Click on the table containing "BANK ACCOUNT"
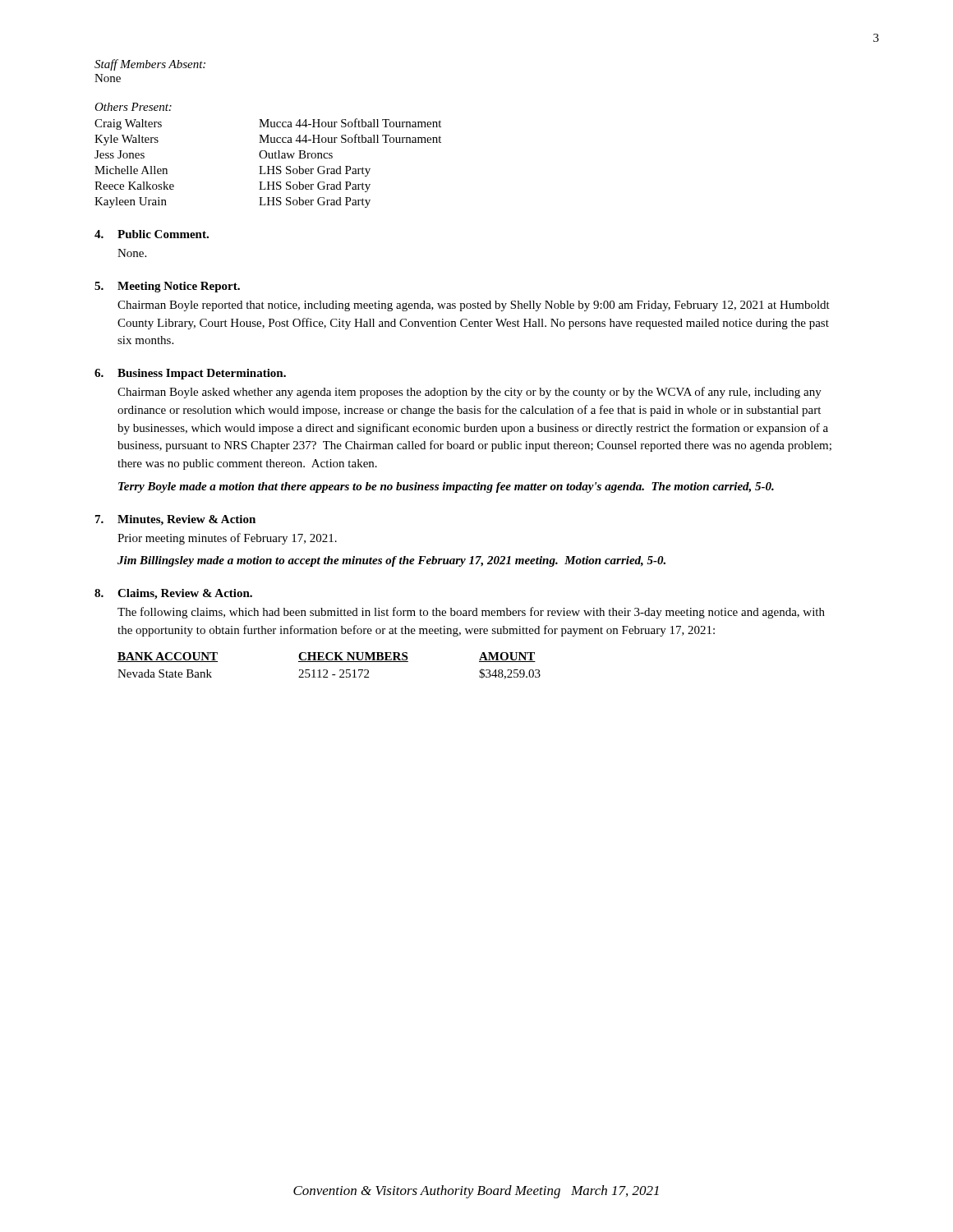The height and width of the screenshot is (1232, 953). point(476,665)
